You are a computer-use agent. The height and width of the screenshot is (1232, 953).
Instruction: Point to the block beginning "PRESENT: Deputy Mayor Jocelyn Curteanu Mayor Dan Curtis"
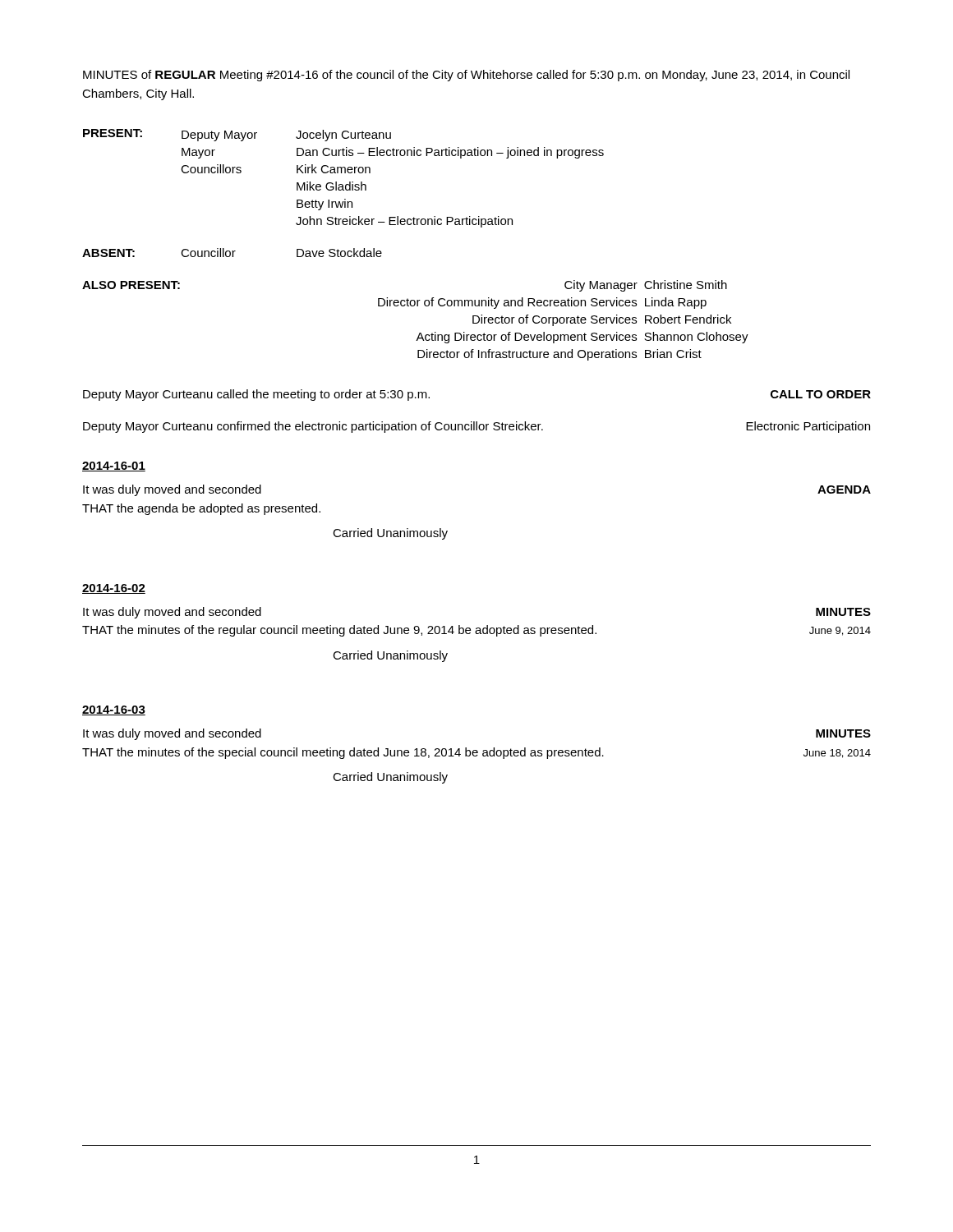tap(237, 135)
